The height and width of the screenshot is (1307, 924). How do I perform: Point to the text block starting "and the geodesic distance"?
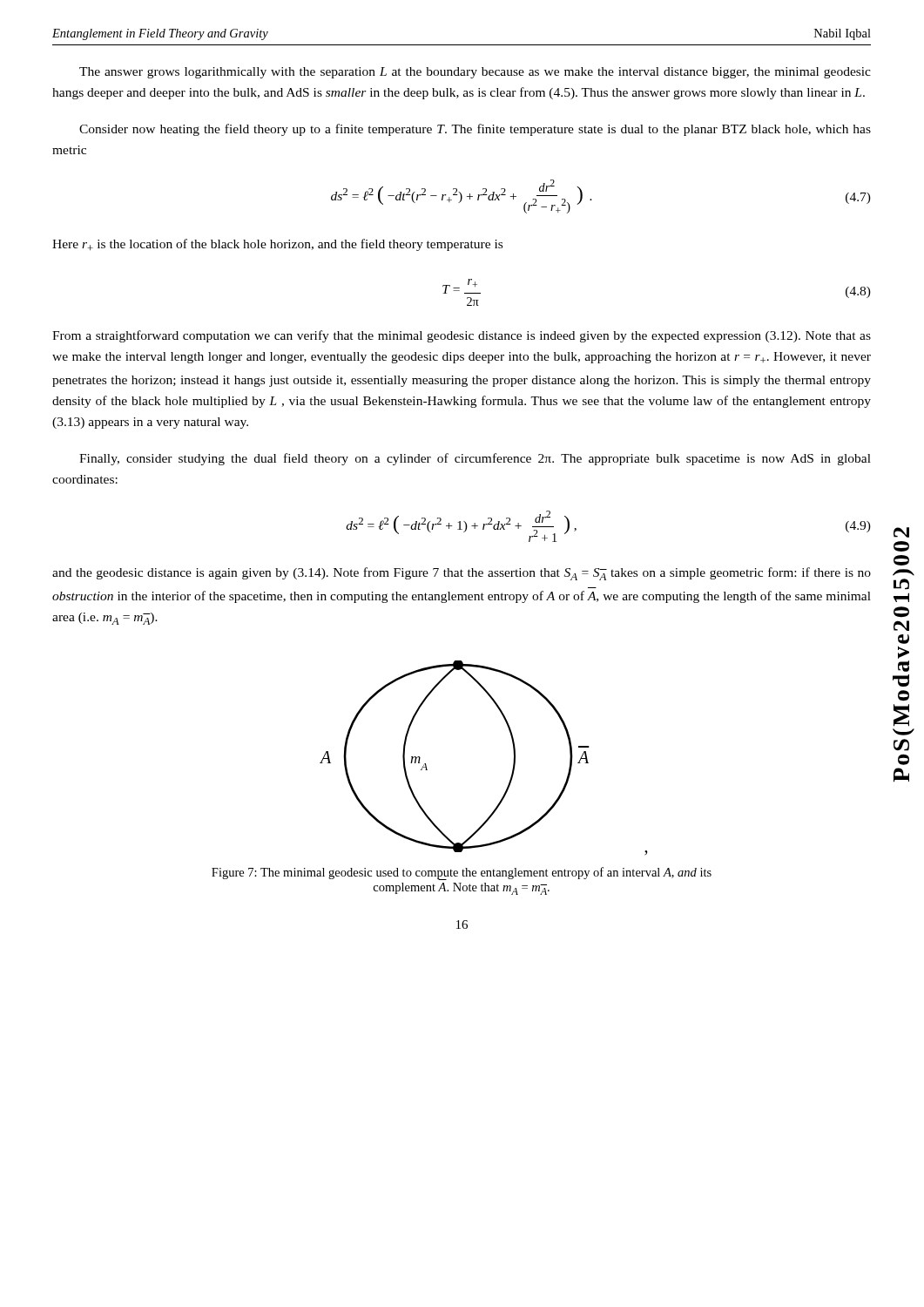coord(462,596)
